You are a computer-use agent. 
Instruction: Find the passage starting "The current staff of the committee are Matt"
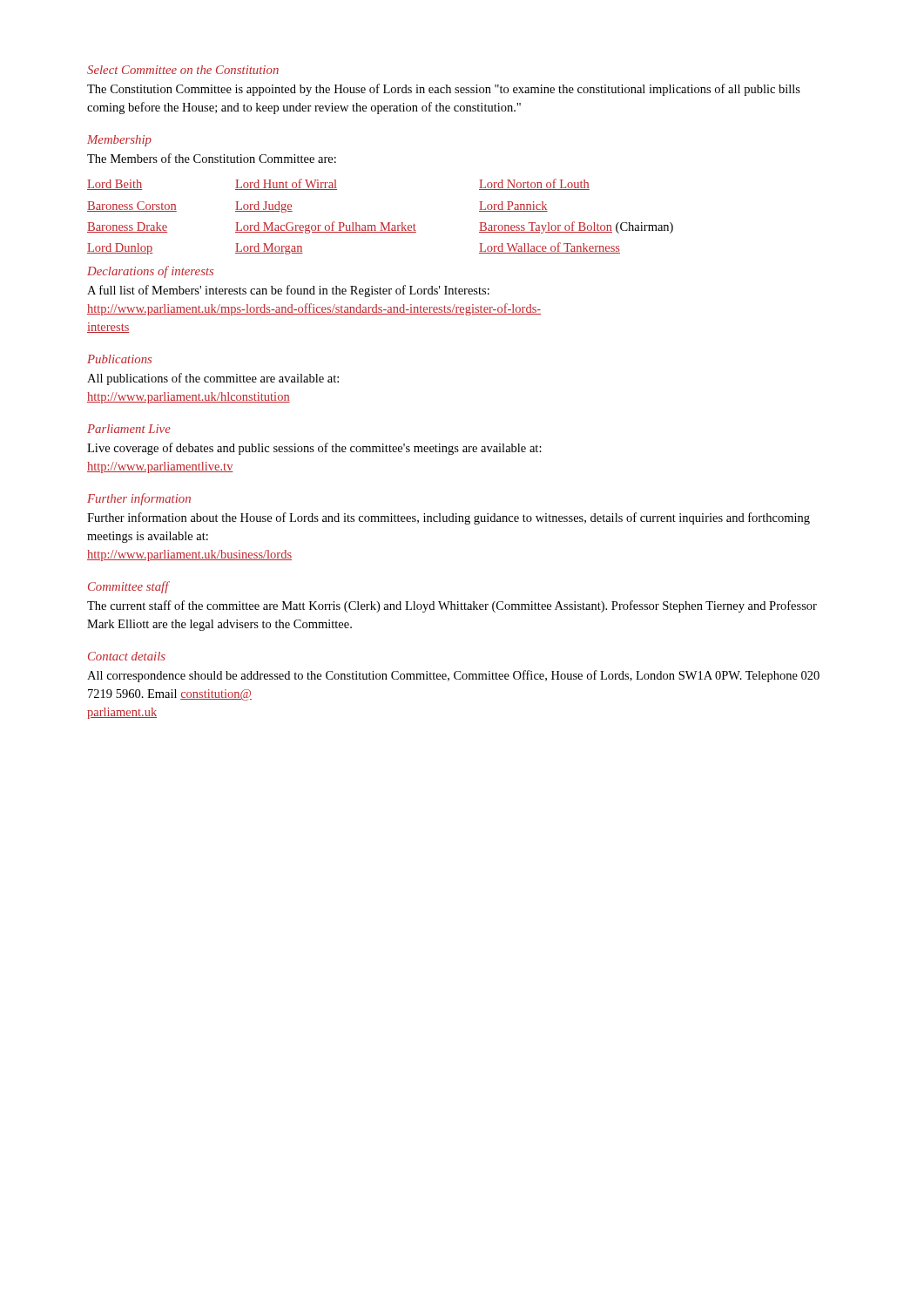(x=452, y=615)
